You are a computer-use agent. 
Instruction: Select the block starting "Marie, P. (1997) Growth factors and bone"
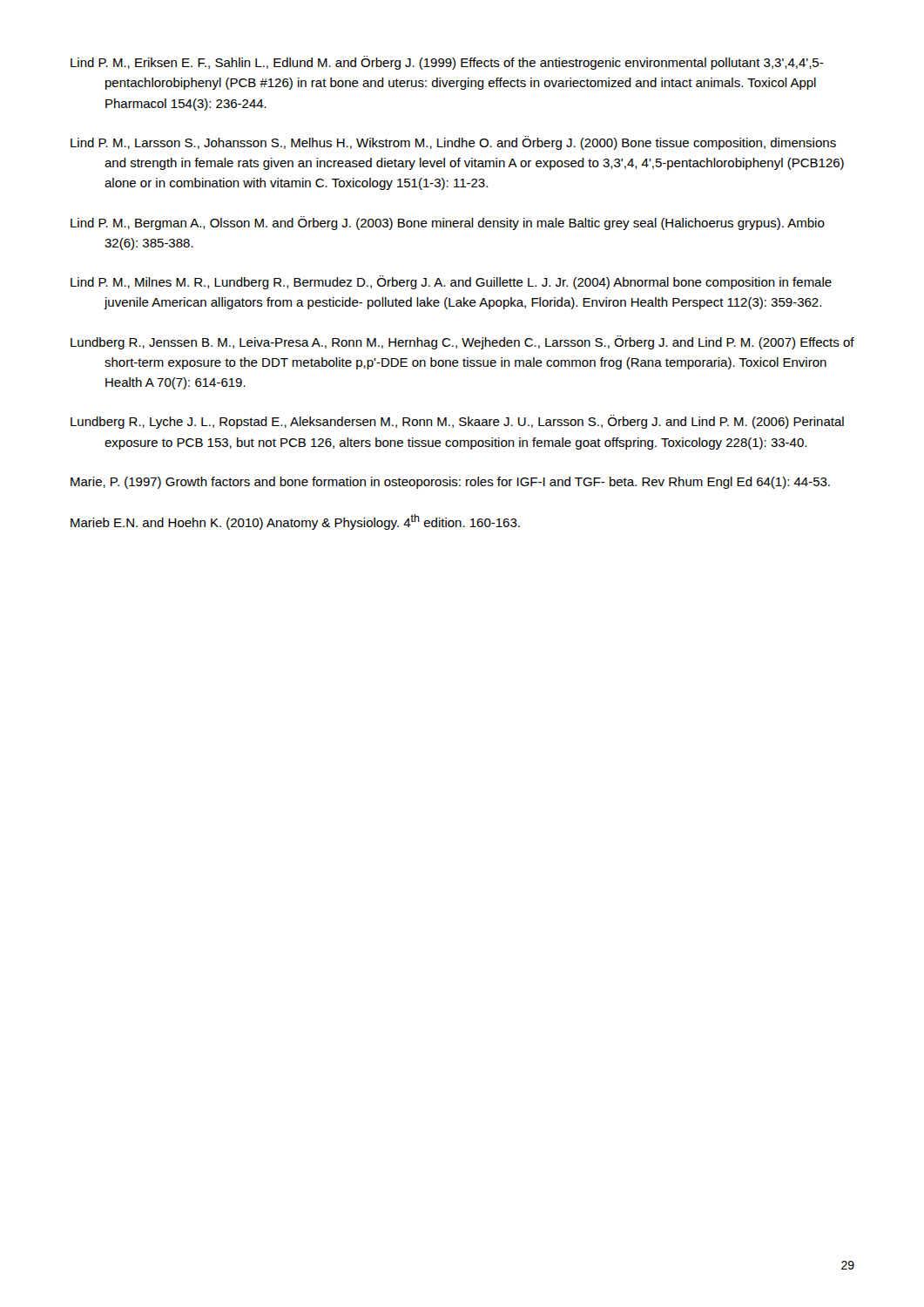click(450, 481)
